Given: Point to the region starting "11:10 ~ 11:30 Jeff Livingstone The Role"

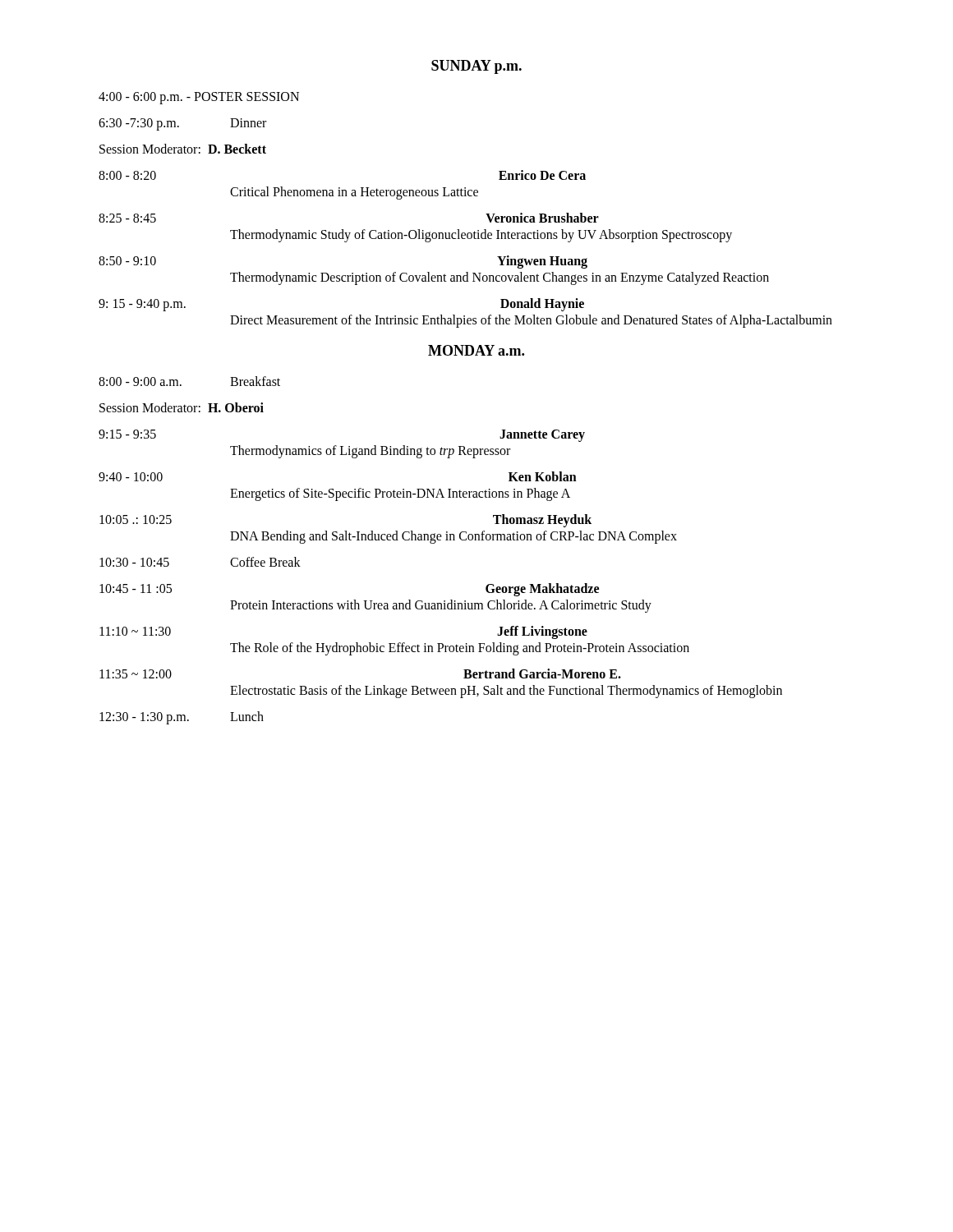Looking at the screenshot, I should [476, 640].
